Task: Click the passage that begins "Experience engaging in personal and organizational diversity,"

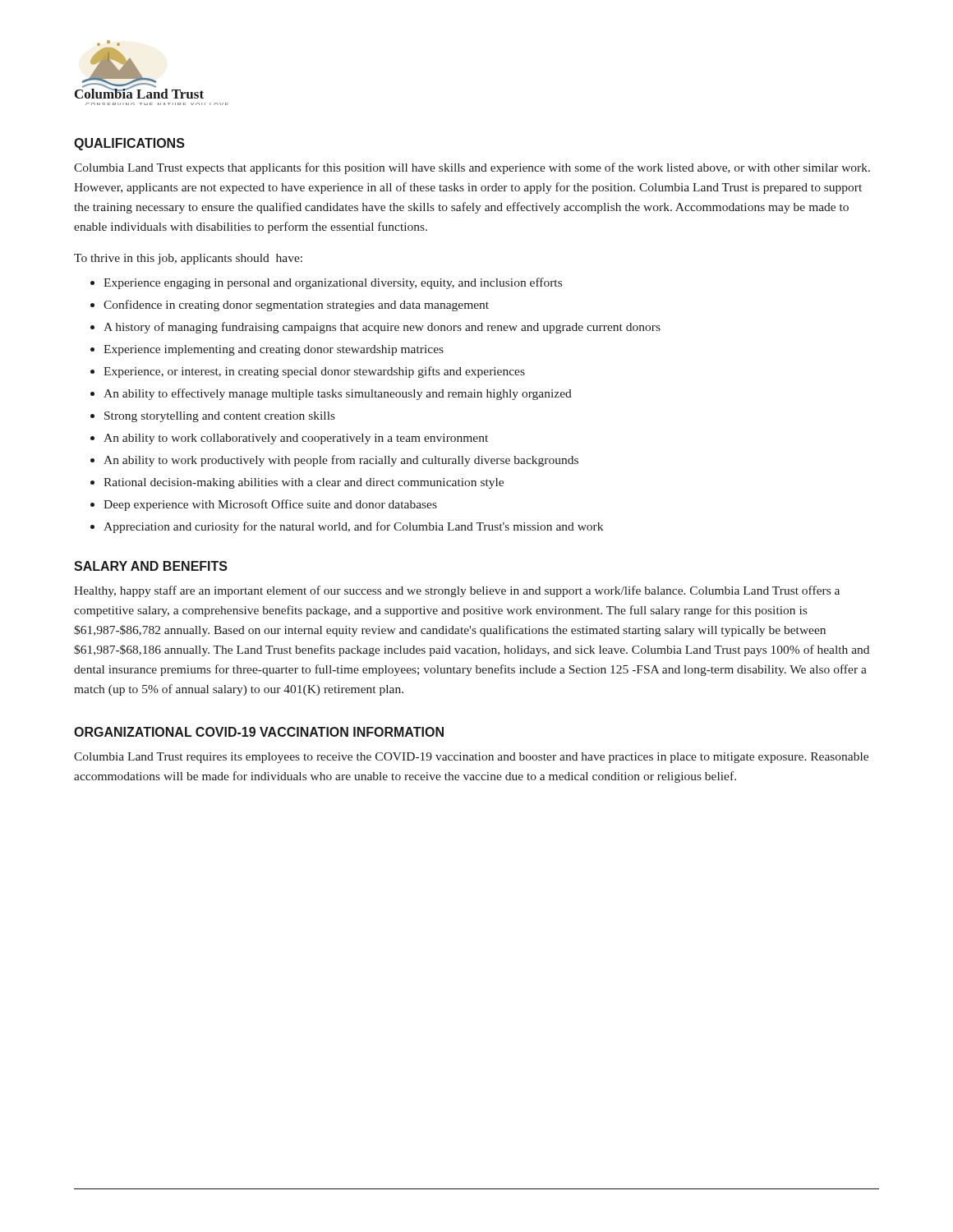Action: (333, 282)
